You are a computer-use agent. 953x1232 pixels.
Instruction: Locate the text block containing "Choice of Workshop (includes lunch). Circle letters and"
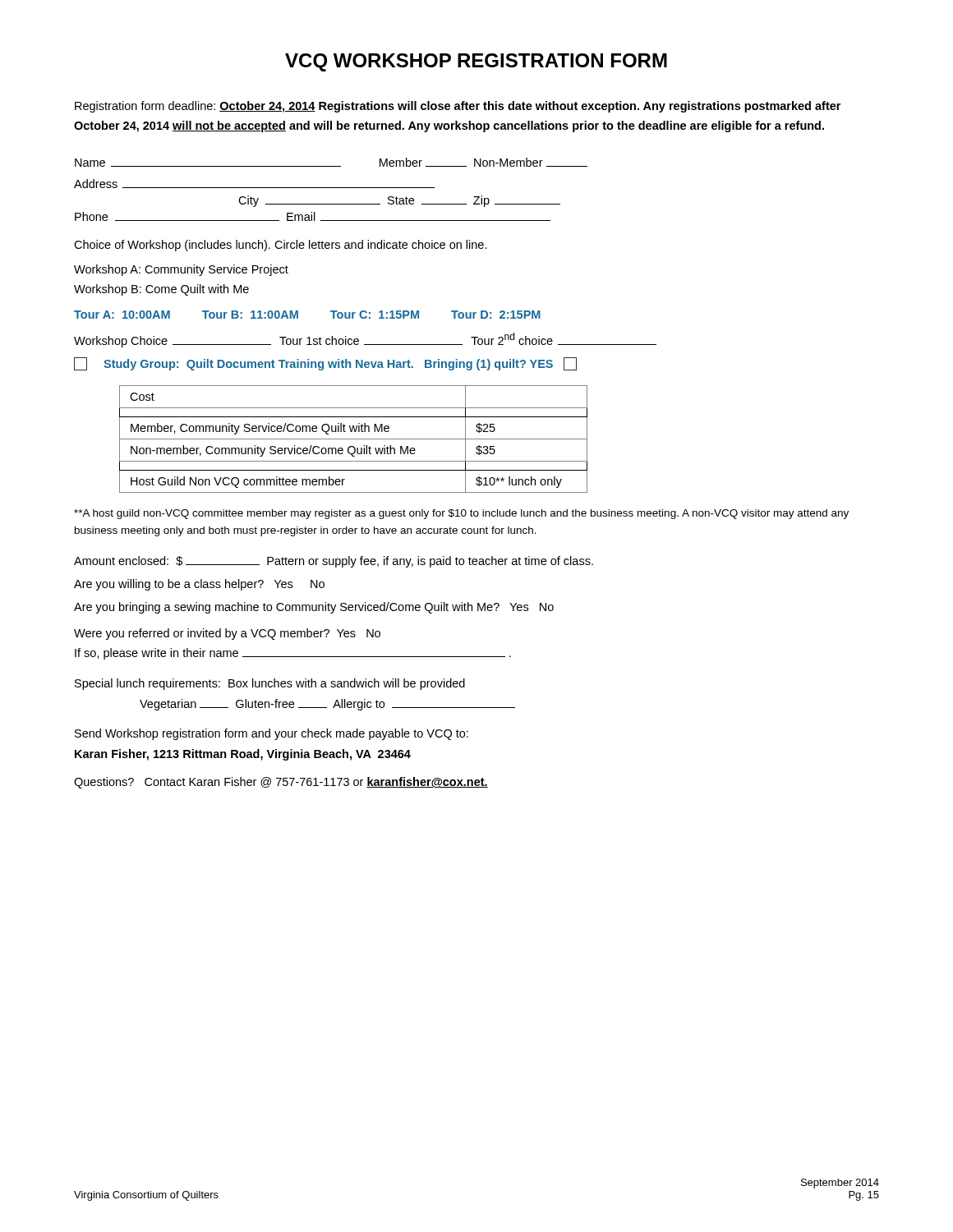click(x=281, y=245)
